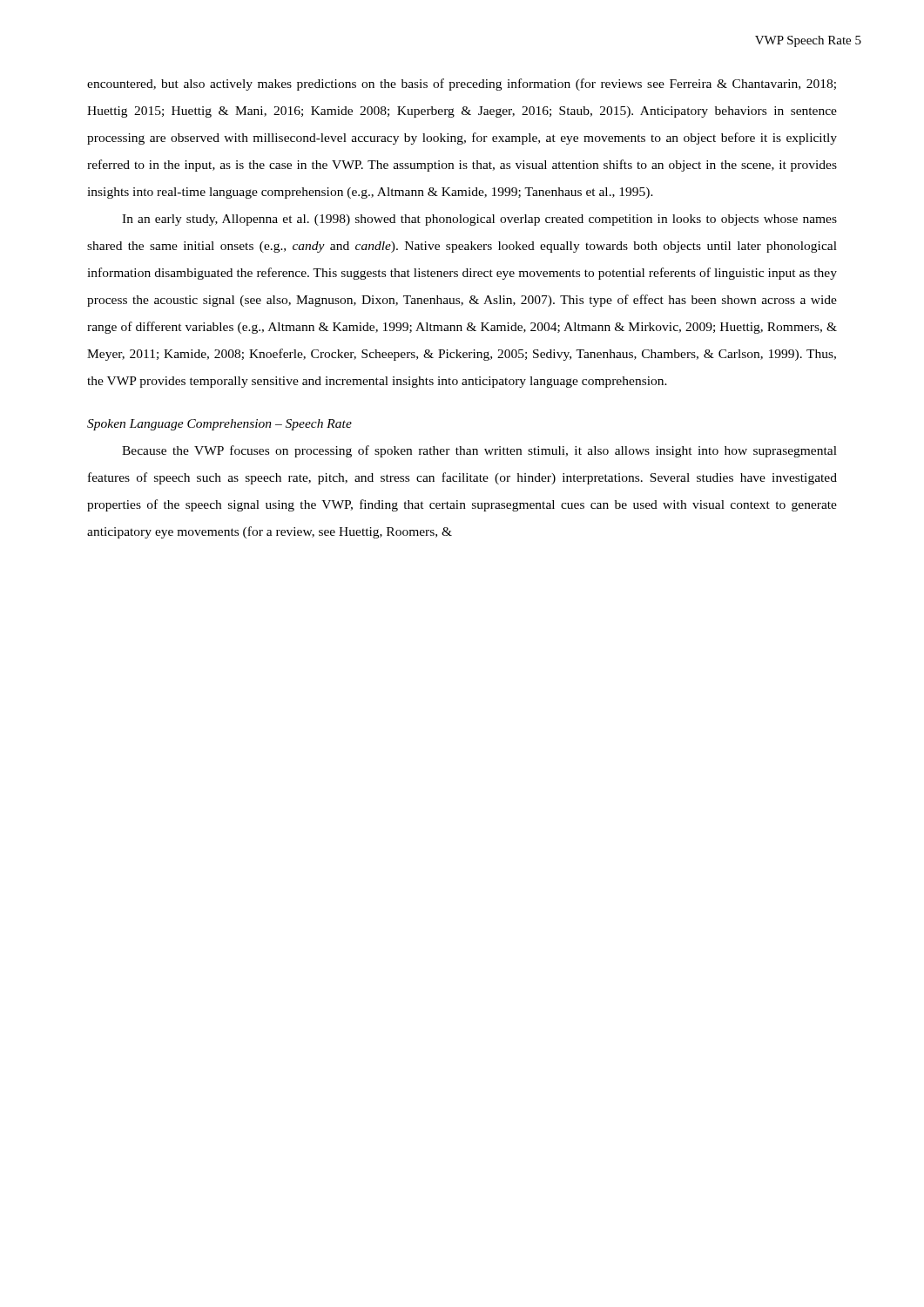924x1307 pixels.
Task: Locate the region starting "In an early"
Action: [x=462, y=299]
